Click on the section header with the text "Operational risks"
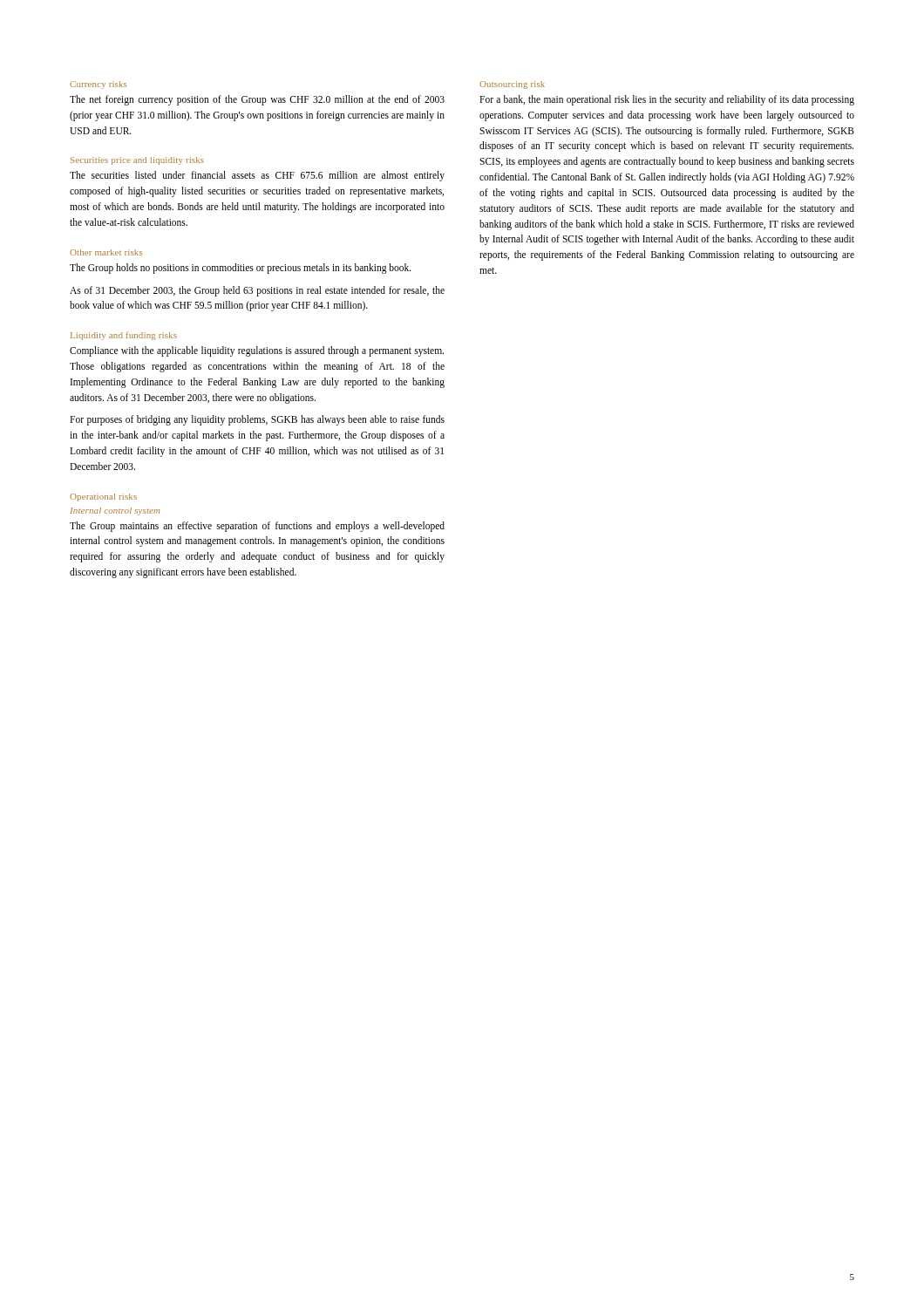The height and width of the screenshot is (1308, 924). 103,496
